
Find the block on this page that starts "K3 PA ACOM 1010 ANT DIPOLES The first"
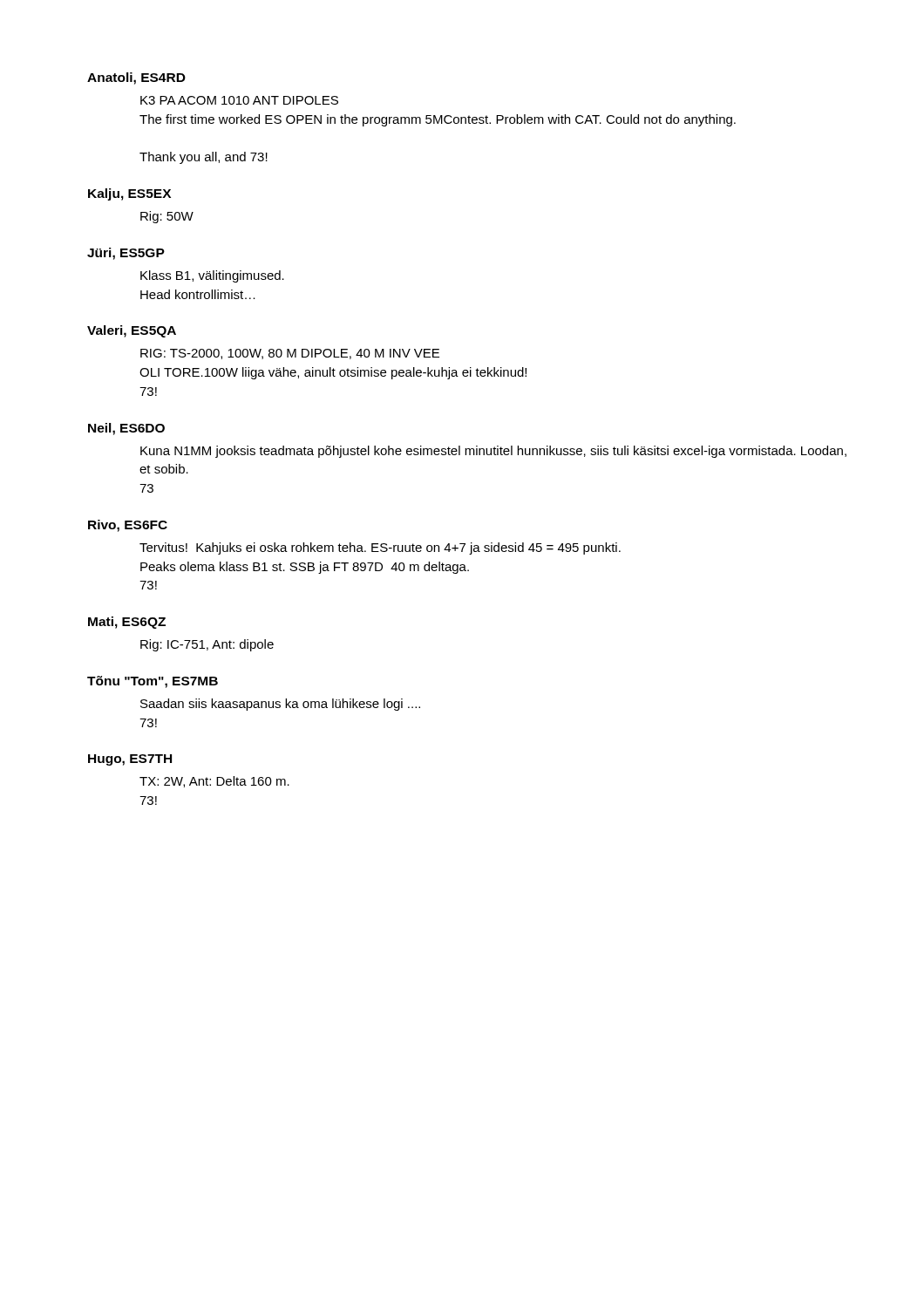pyautogui.click(x=438, y=128)
